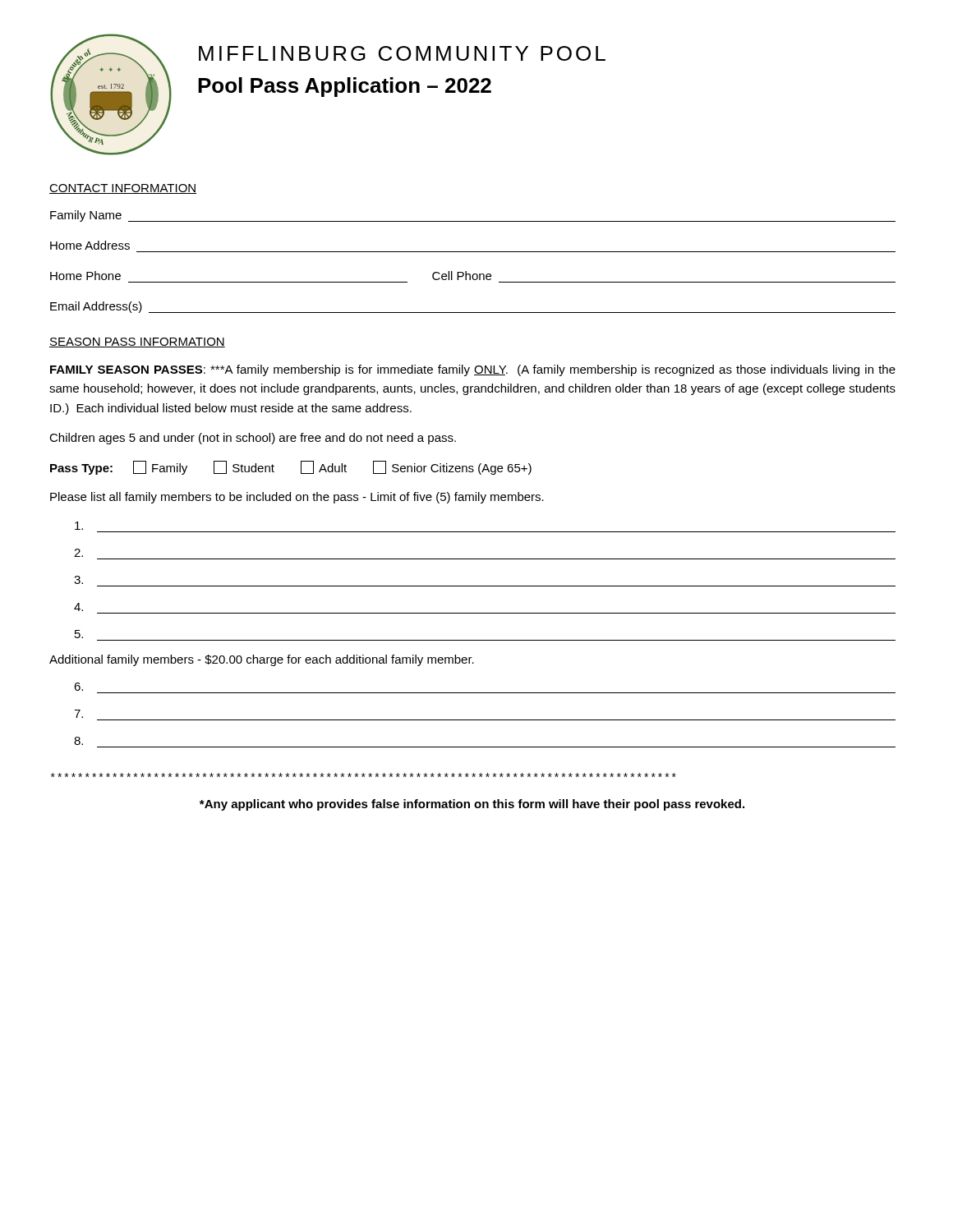This screenshot has width=953, height=1232.
Task: Find the text block that says "Please list all family members to"
Action: tap(297, 496)
